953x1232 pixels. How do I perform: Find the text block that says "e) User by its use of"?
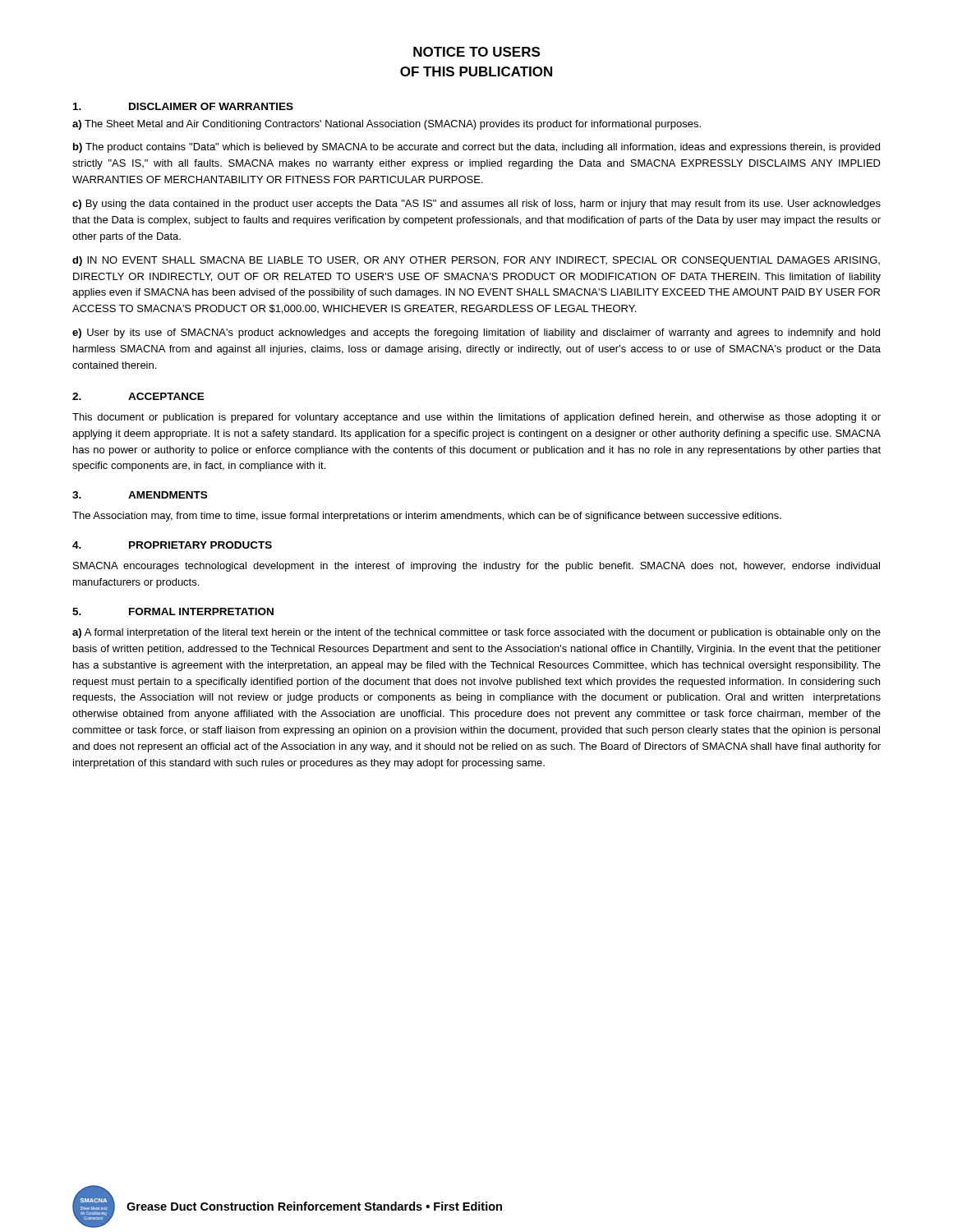pyautogui.click(x=476, y=349)
